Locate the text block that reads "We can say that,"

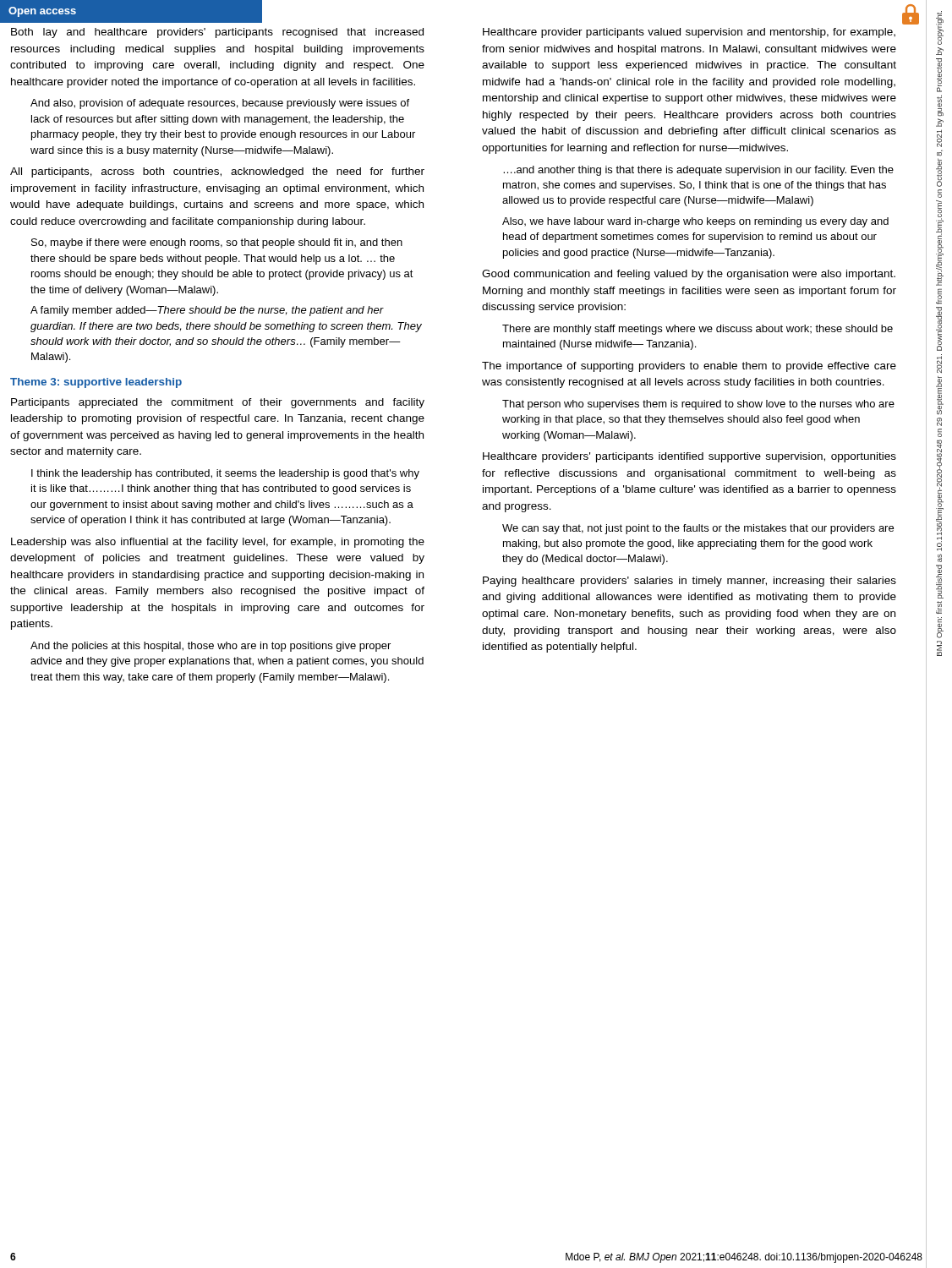point(698,543)
